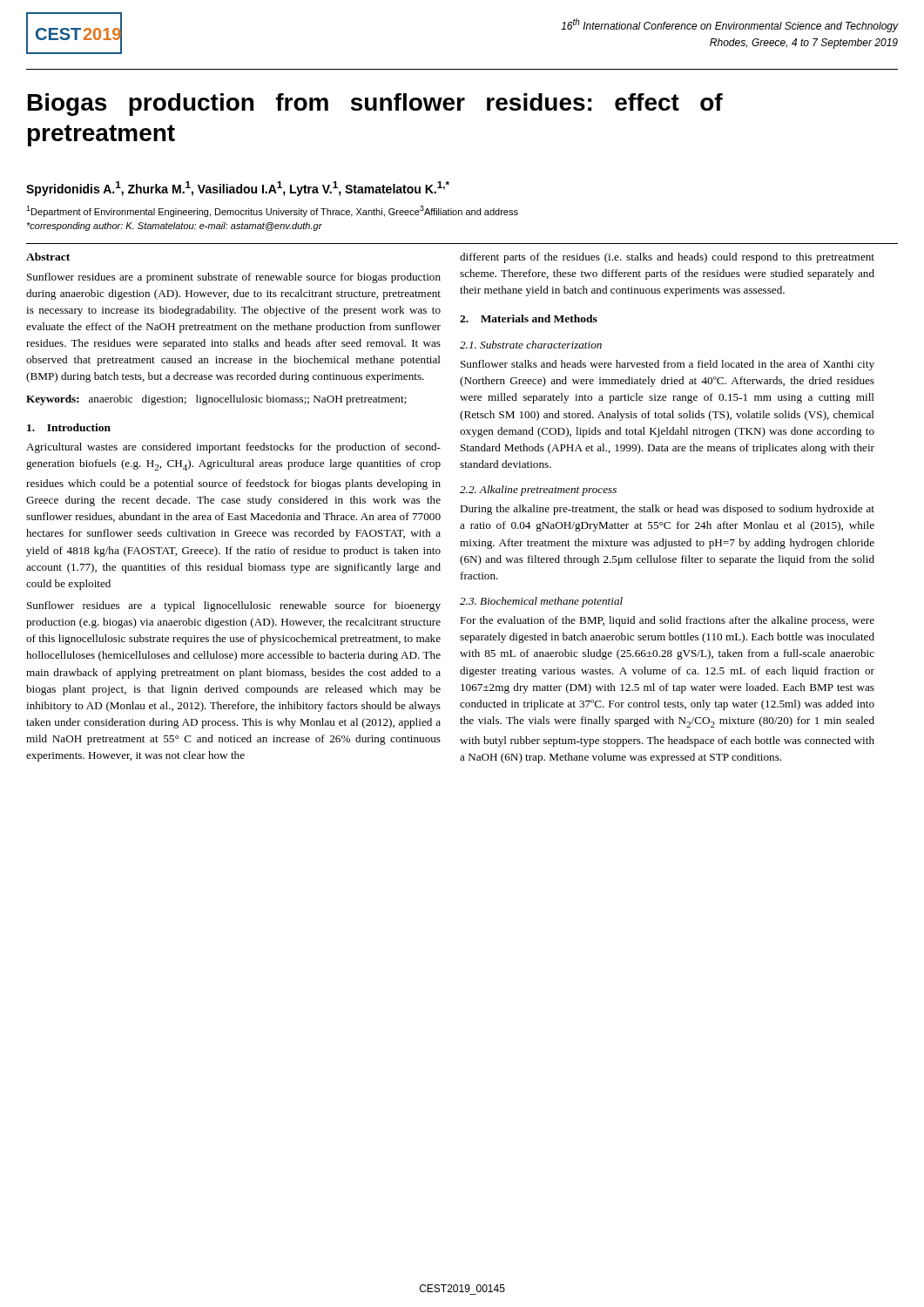Click the passage that begins "Spyridonidis A.1, Zhurka"
924x1307 pixels.
(238, 187)
